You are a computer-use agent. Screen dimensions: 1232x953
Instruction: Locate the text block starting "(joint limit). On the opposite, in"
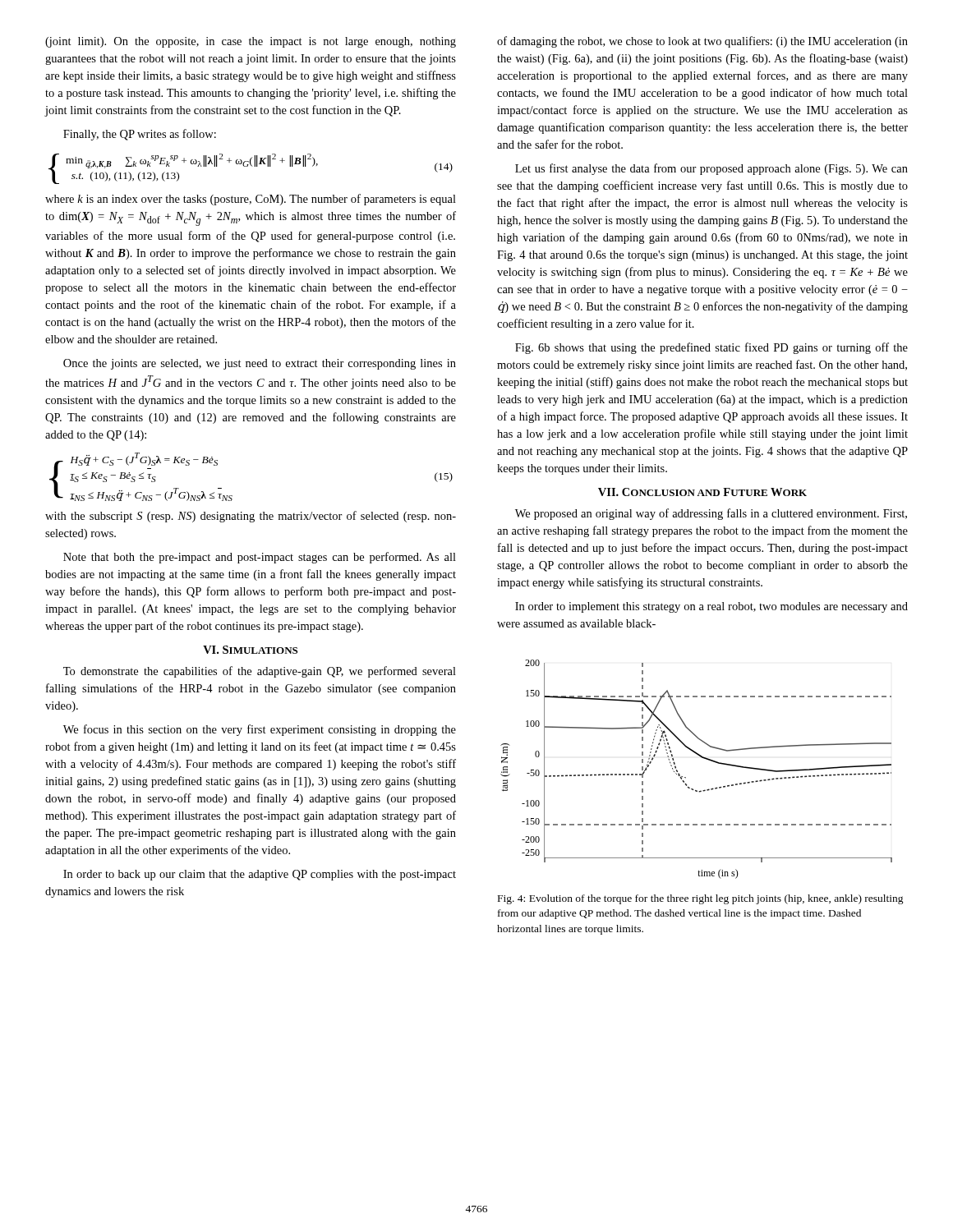[x=251, y=76]
